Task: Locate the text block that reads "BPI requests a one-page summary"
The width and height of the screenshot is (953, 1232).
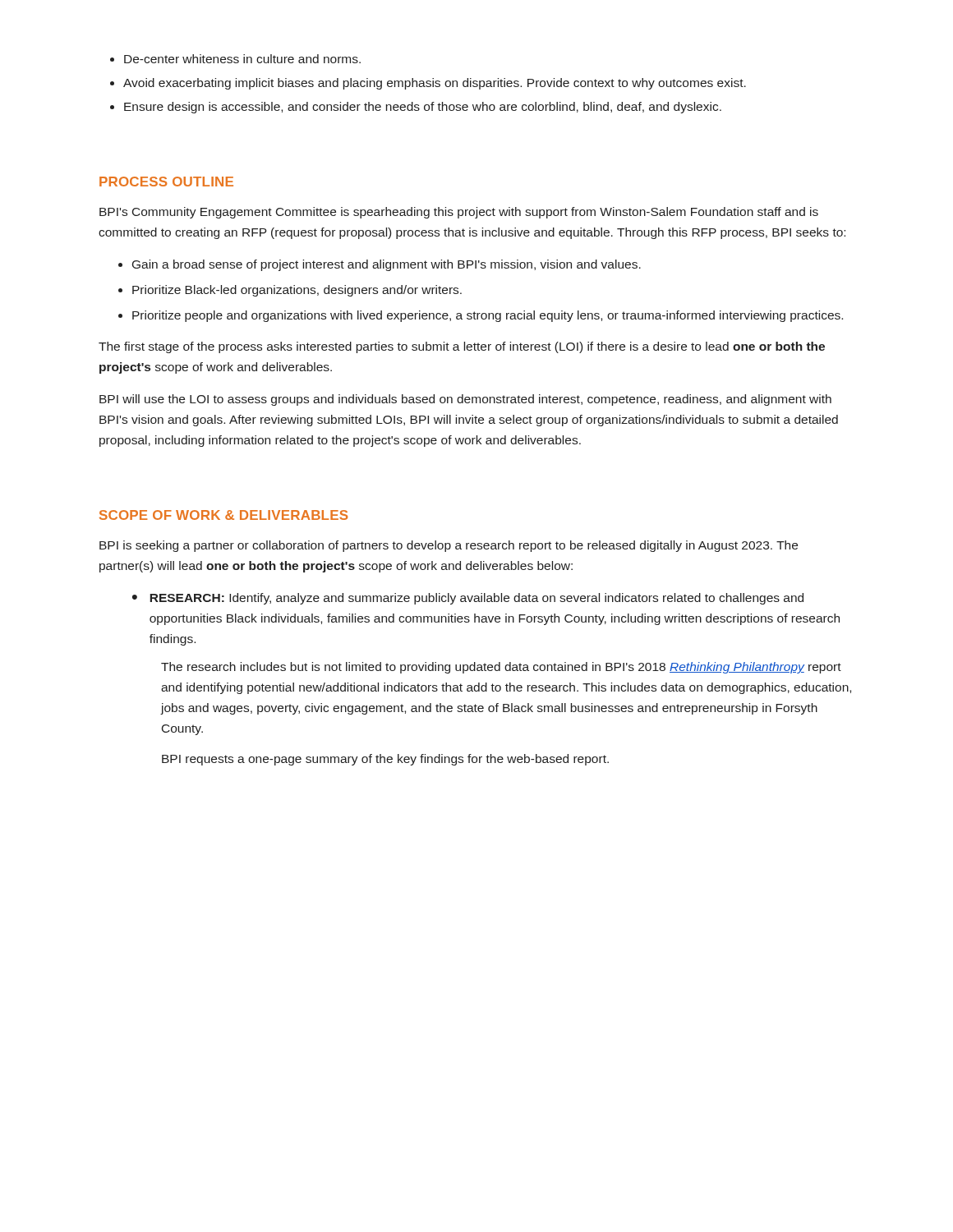Action: (x=385, y=758)
